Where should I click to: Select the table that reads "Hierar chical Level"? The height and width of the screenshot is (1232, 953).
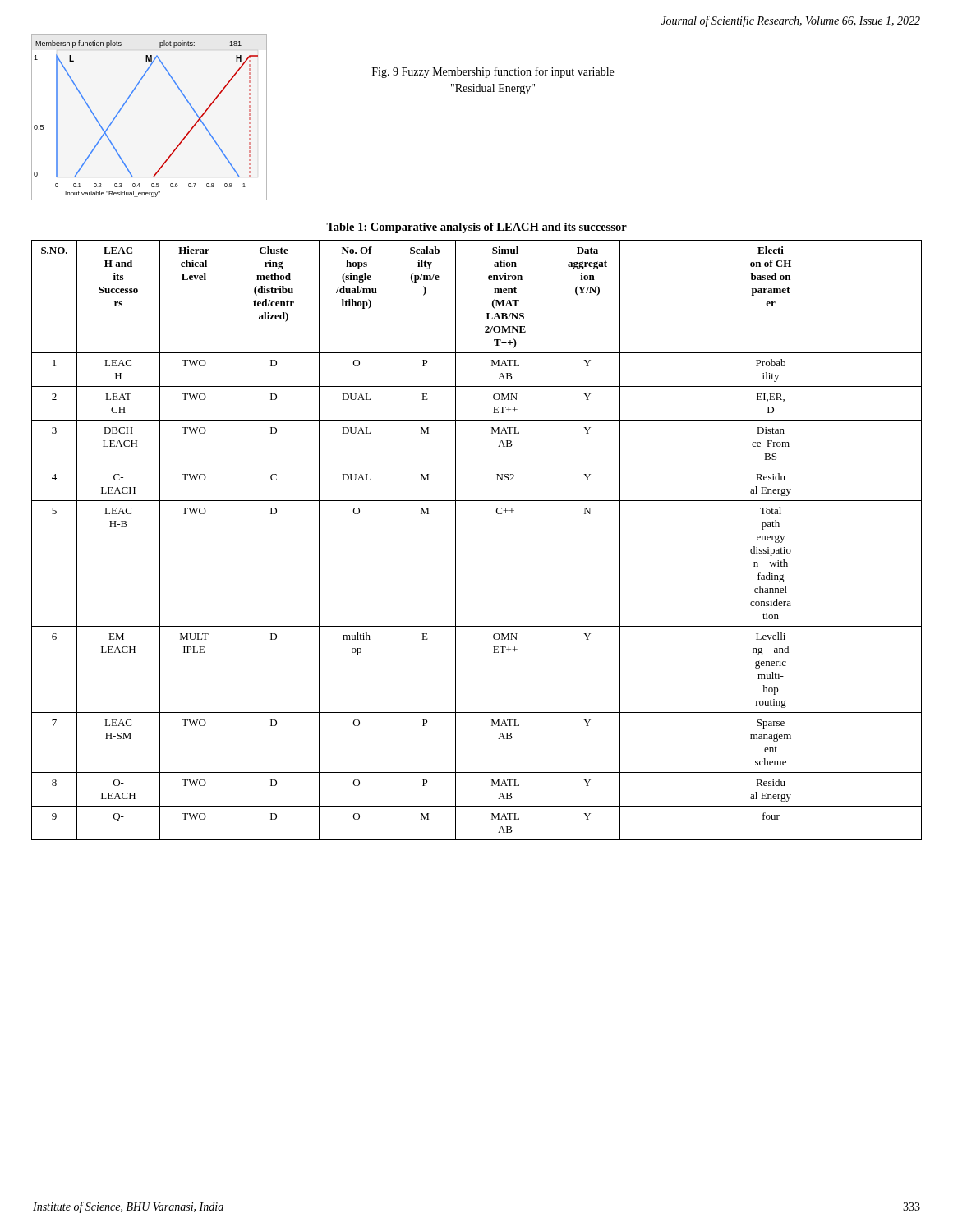click(476, 540)
